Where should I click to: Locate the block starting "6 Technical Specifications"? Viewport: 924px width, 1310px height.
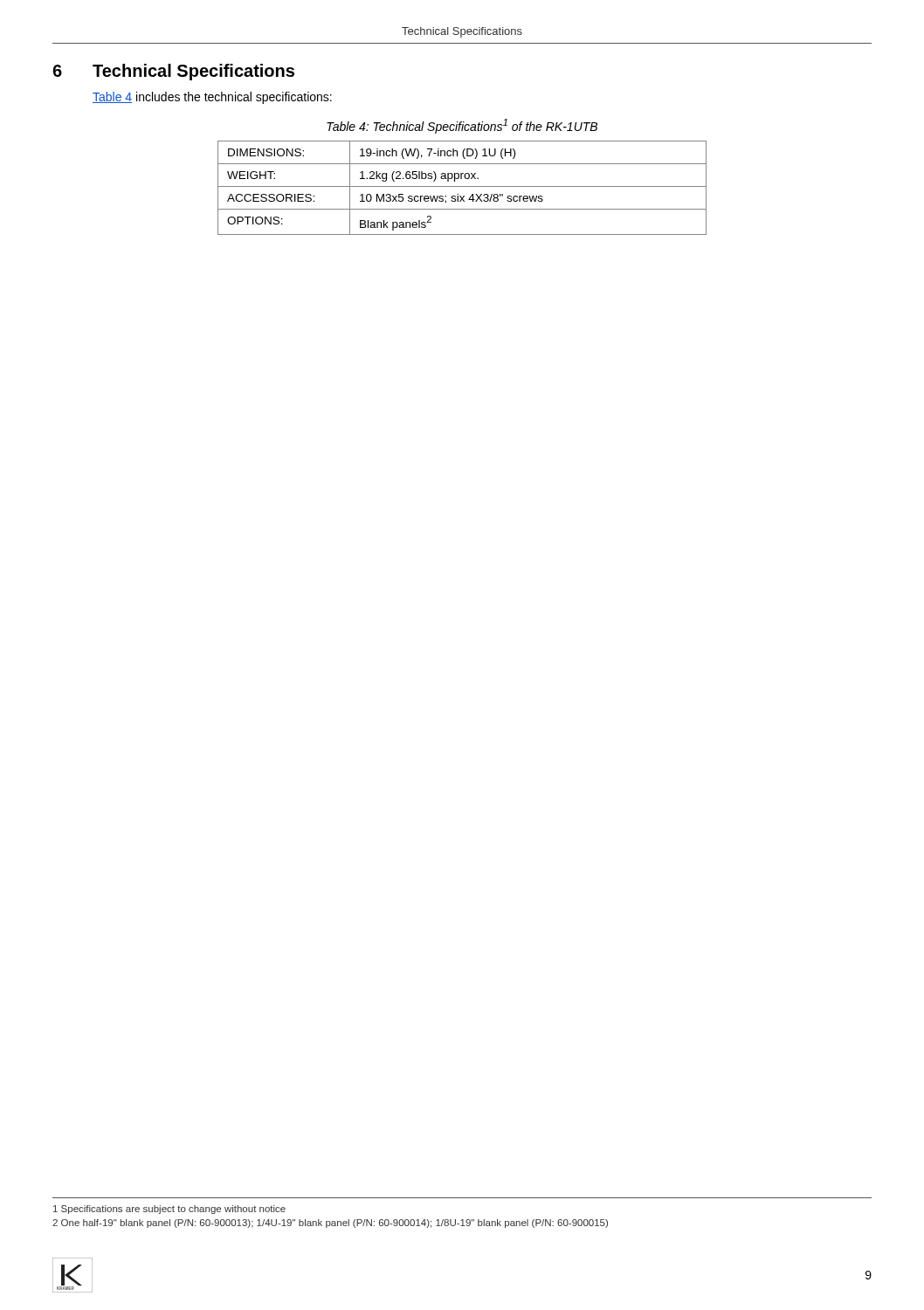click(174, 71)
